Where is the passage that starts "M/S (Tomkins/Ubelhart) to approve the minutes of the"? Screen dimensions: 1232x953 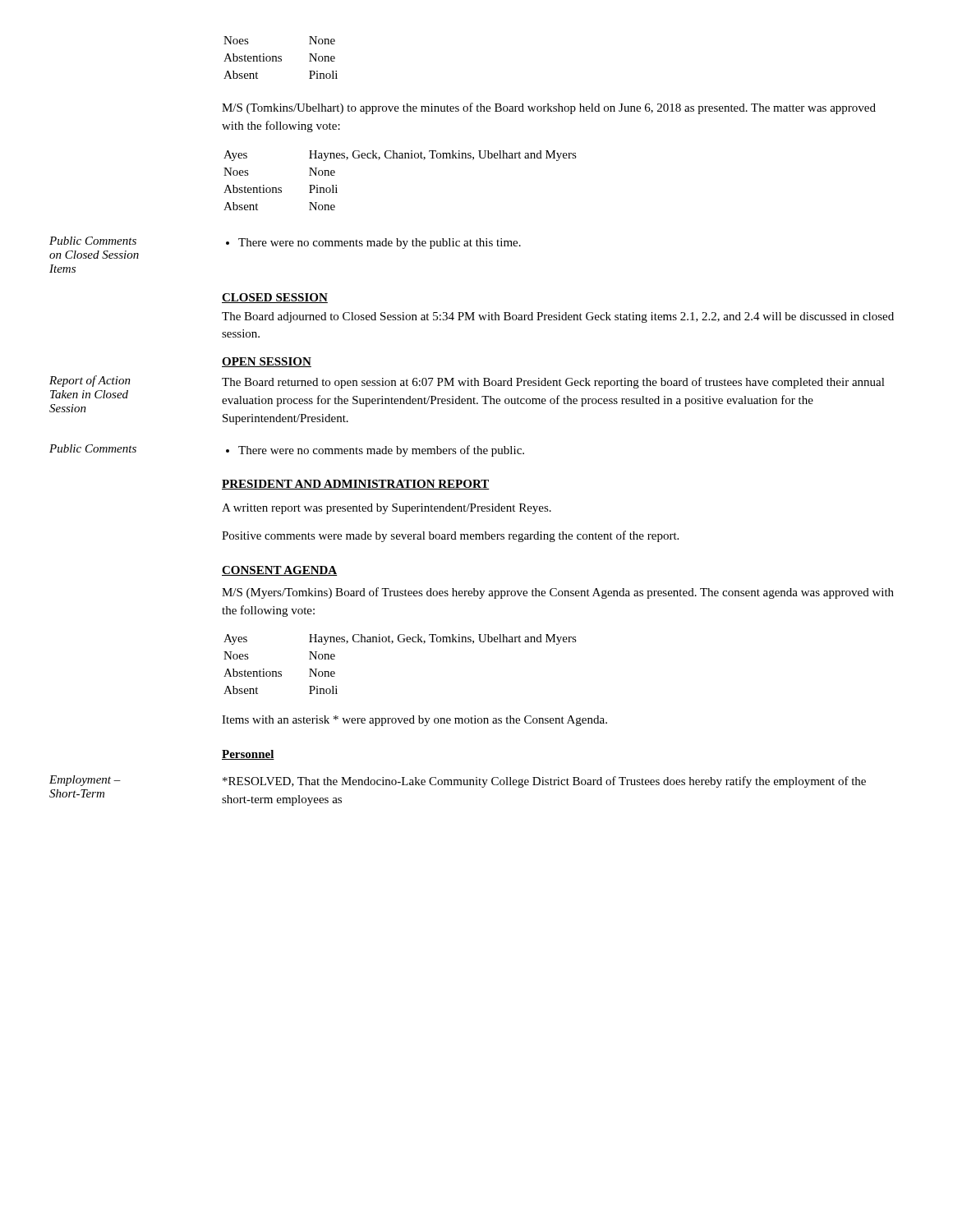click(x=549, y=117)
